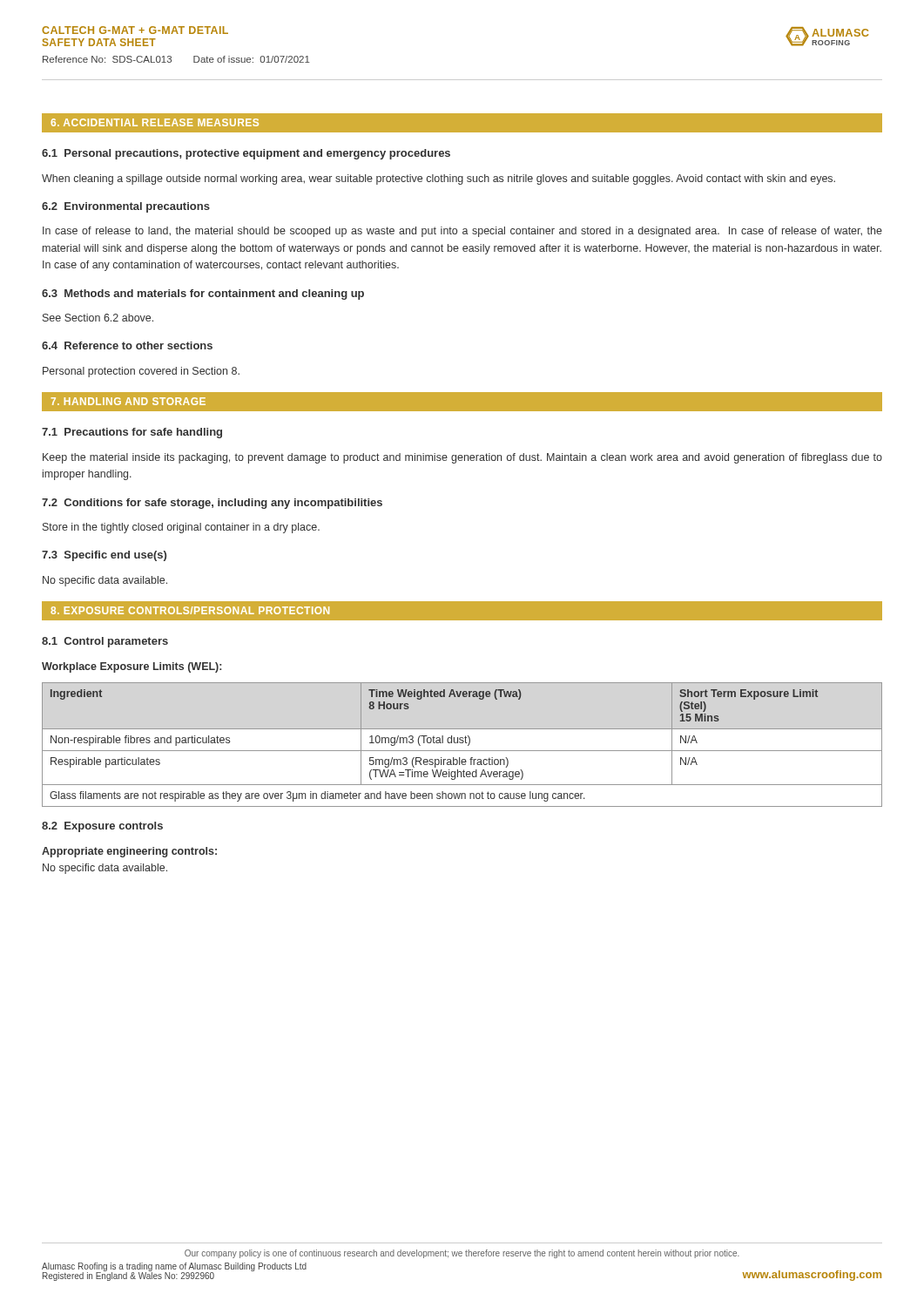
Task: Locate the text starting "When cleaning a spillage outside normal working"
Action: click(462, 179)
